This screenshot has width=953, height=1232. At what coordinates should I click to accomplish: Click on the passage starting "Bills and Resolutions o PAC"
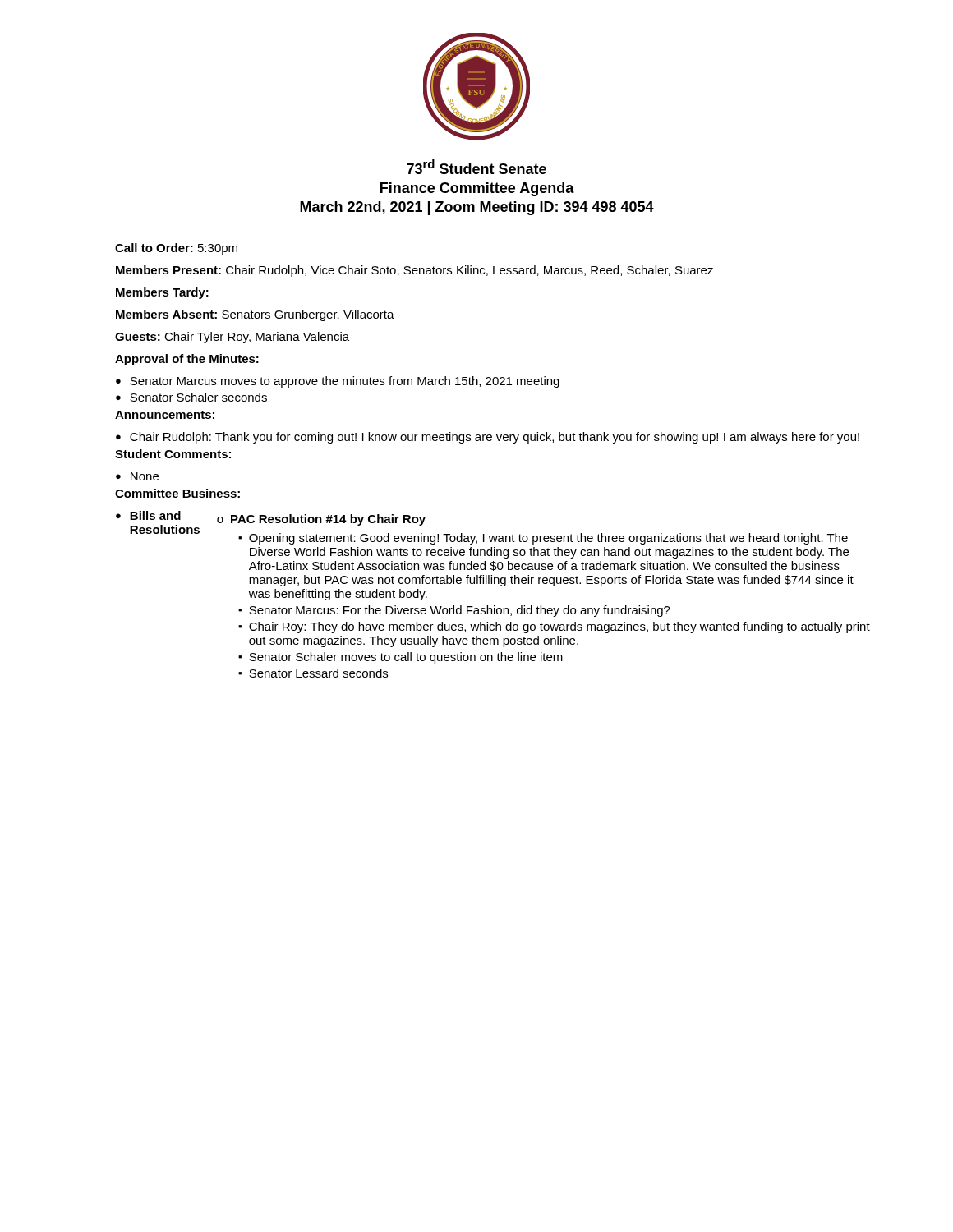click(x=500, y=598)
